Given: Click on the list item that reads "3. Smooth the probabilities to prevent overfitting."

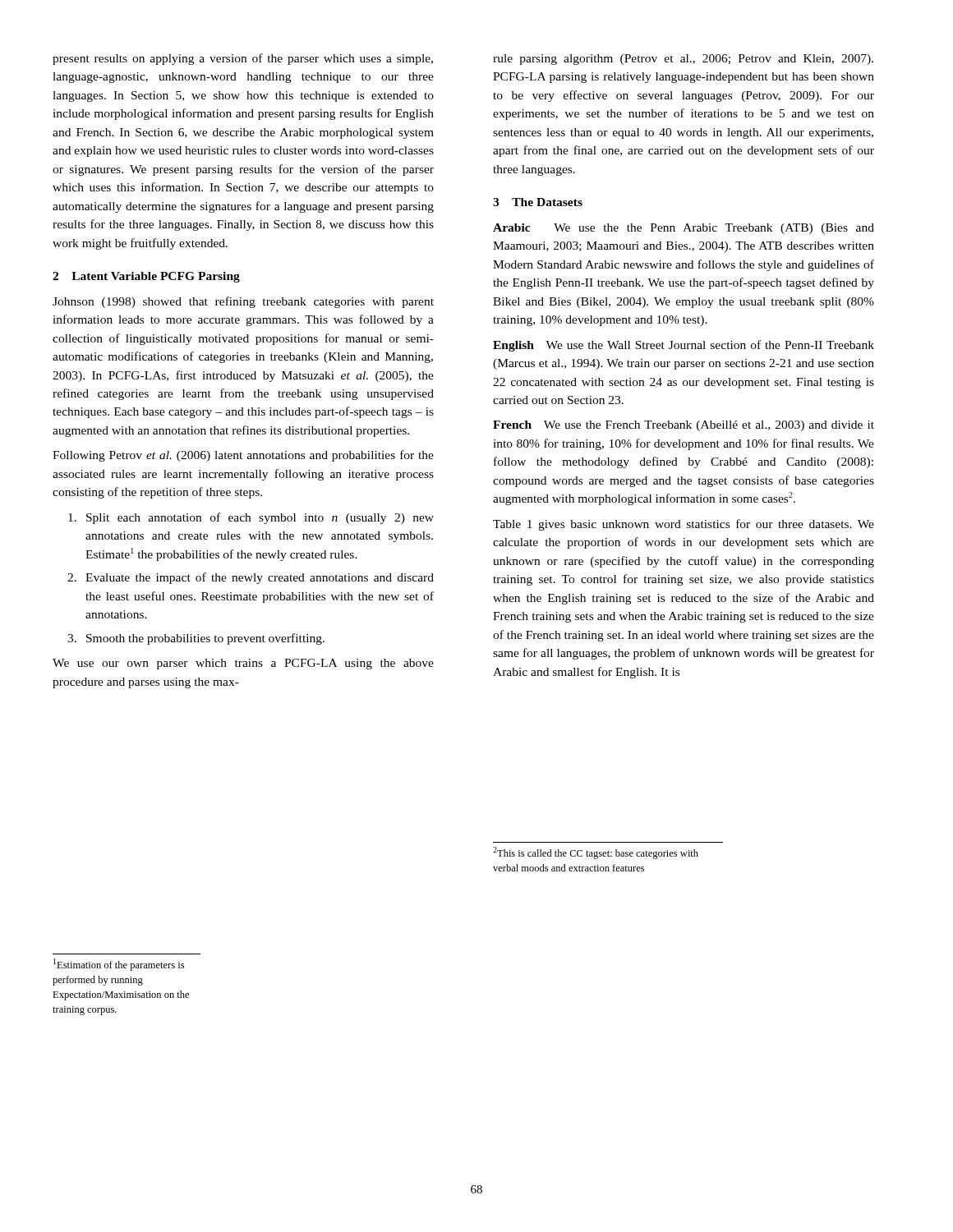Looking at the screenshot, I should [251, 638].
